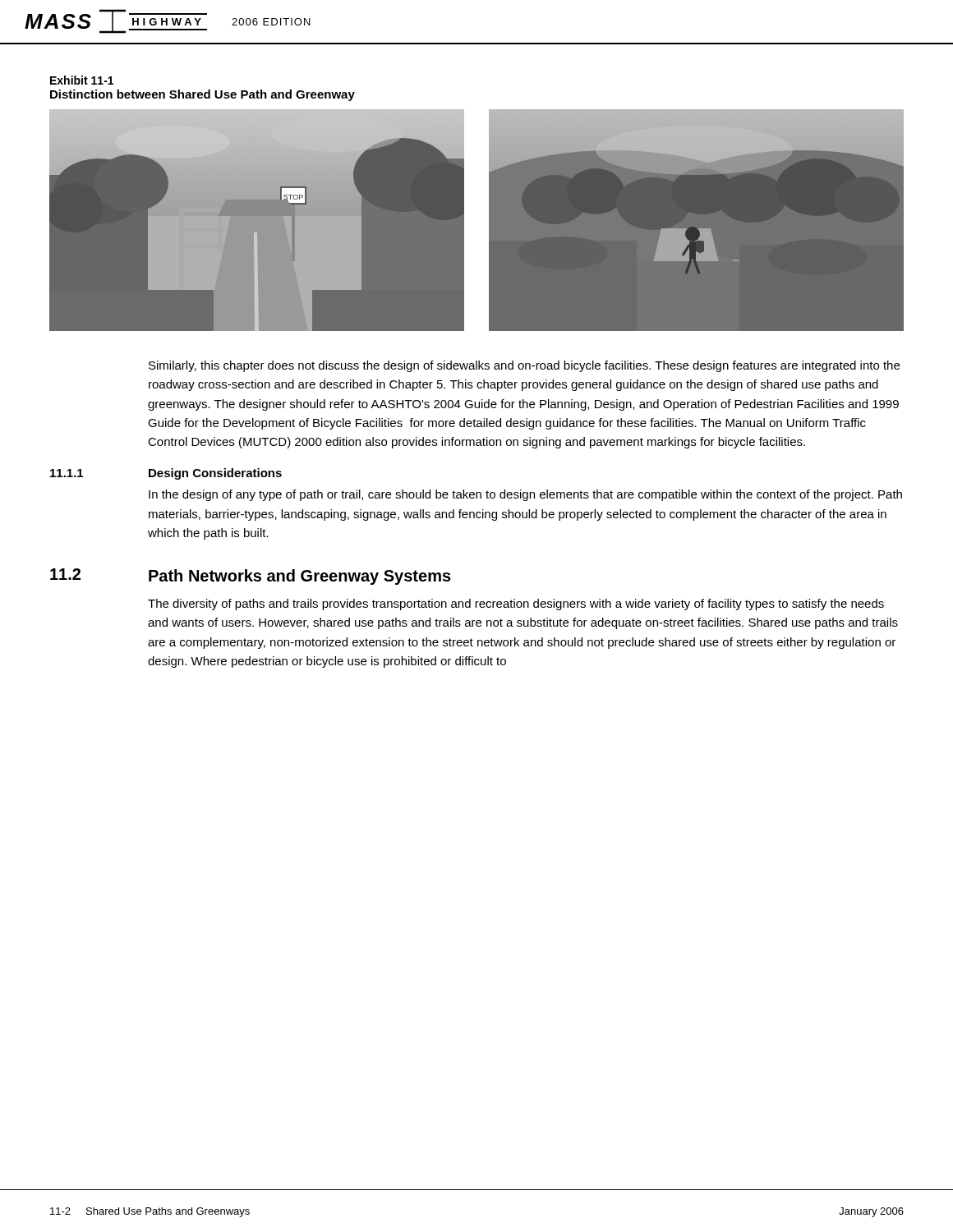This screenshot has height=1232, width=953.
Task: Click the caption that begins "Exhibit 11-1 Distinction"
Action: coord(82,80)
